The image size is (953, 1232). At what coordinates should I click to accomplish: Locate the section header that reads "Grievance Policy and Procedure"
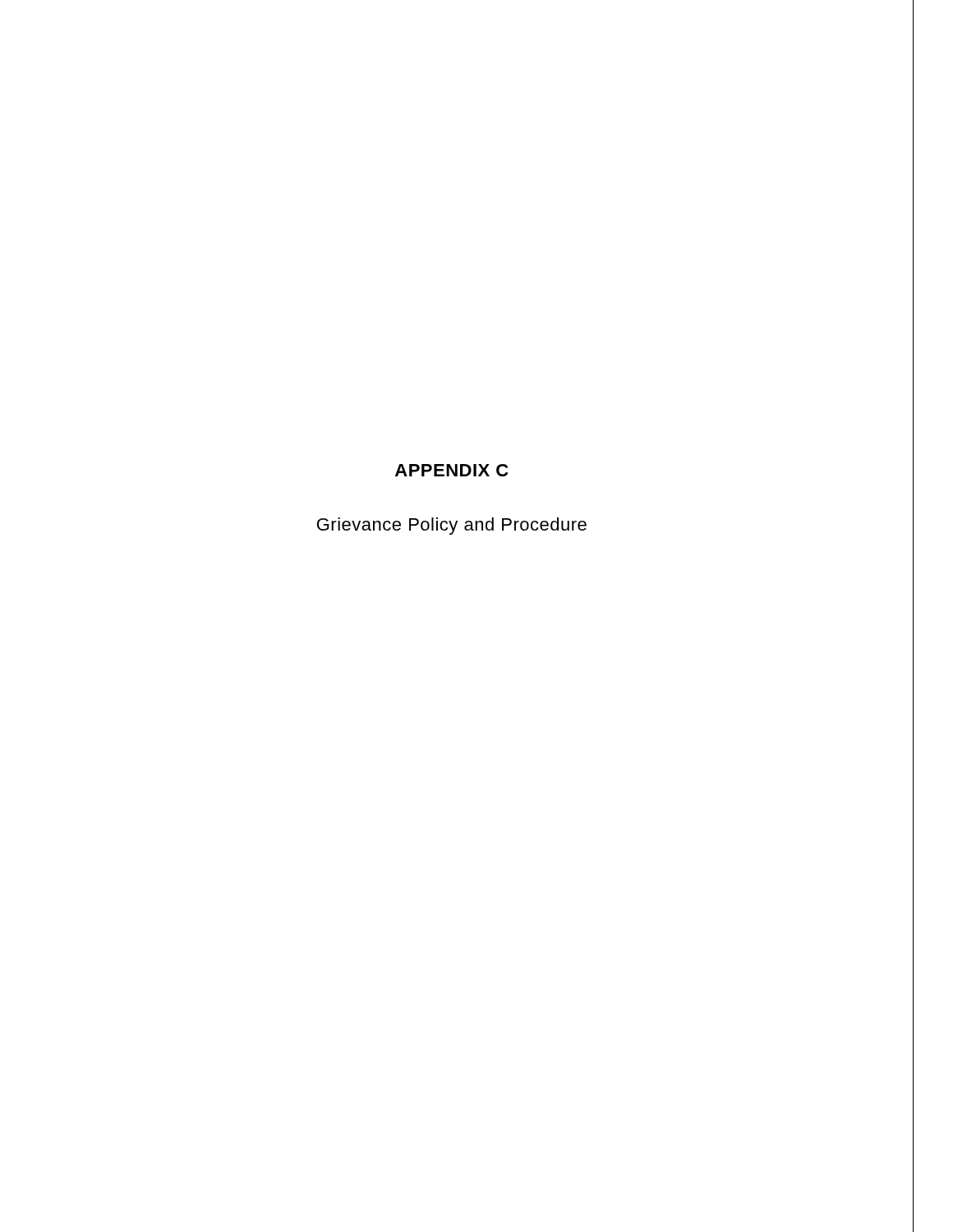click(x=452, y=525)
